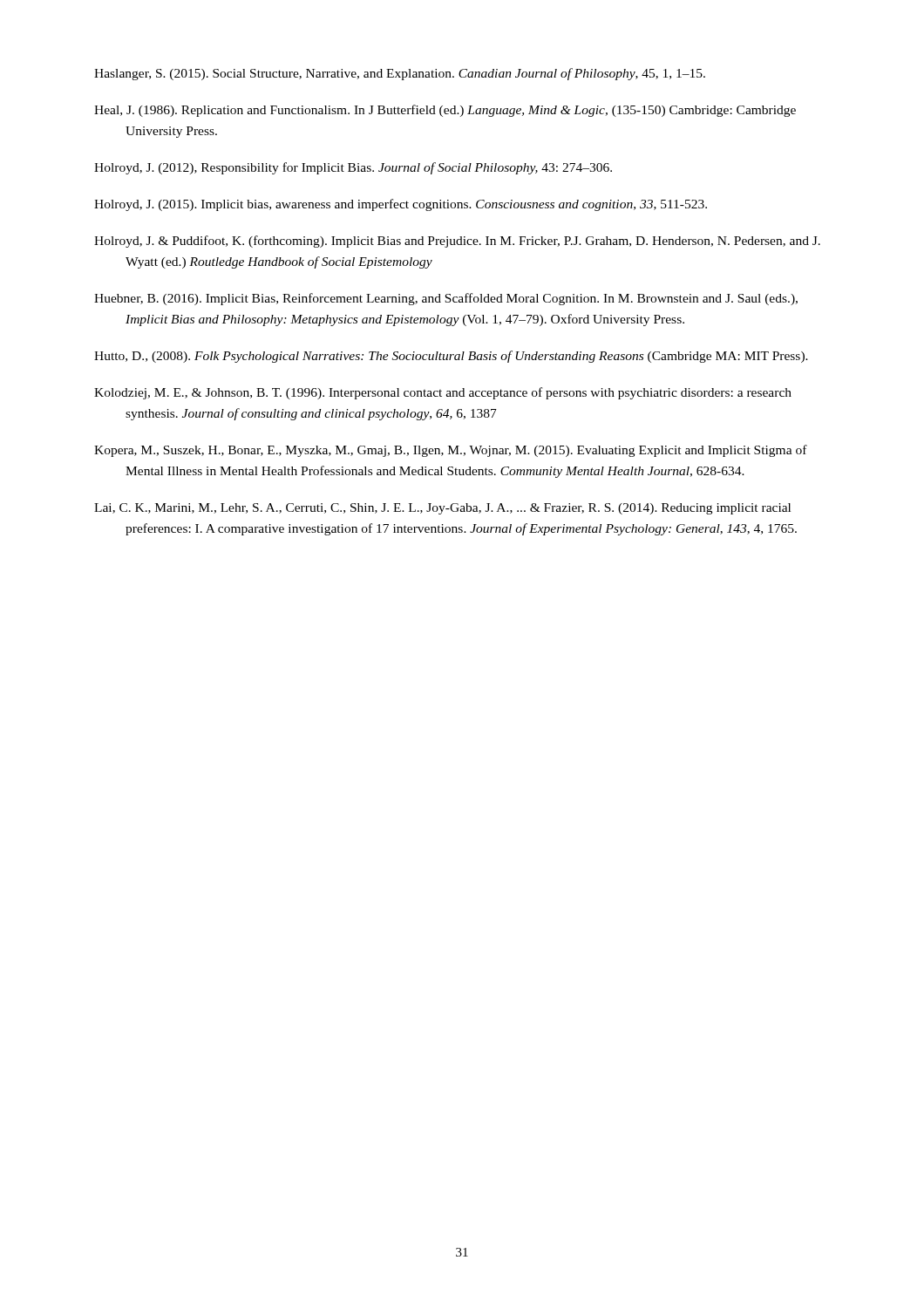Locate the passage starting "Haslanger, S. (2015). Social Structure, Narrative, and"
Image resolution: width=924 pixels, height=1308 pixels.
[400, 73]
